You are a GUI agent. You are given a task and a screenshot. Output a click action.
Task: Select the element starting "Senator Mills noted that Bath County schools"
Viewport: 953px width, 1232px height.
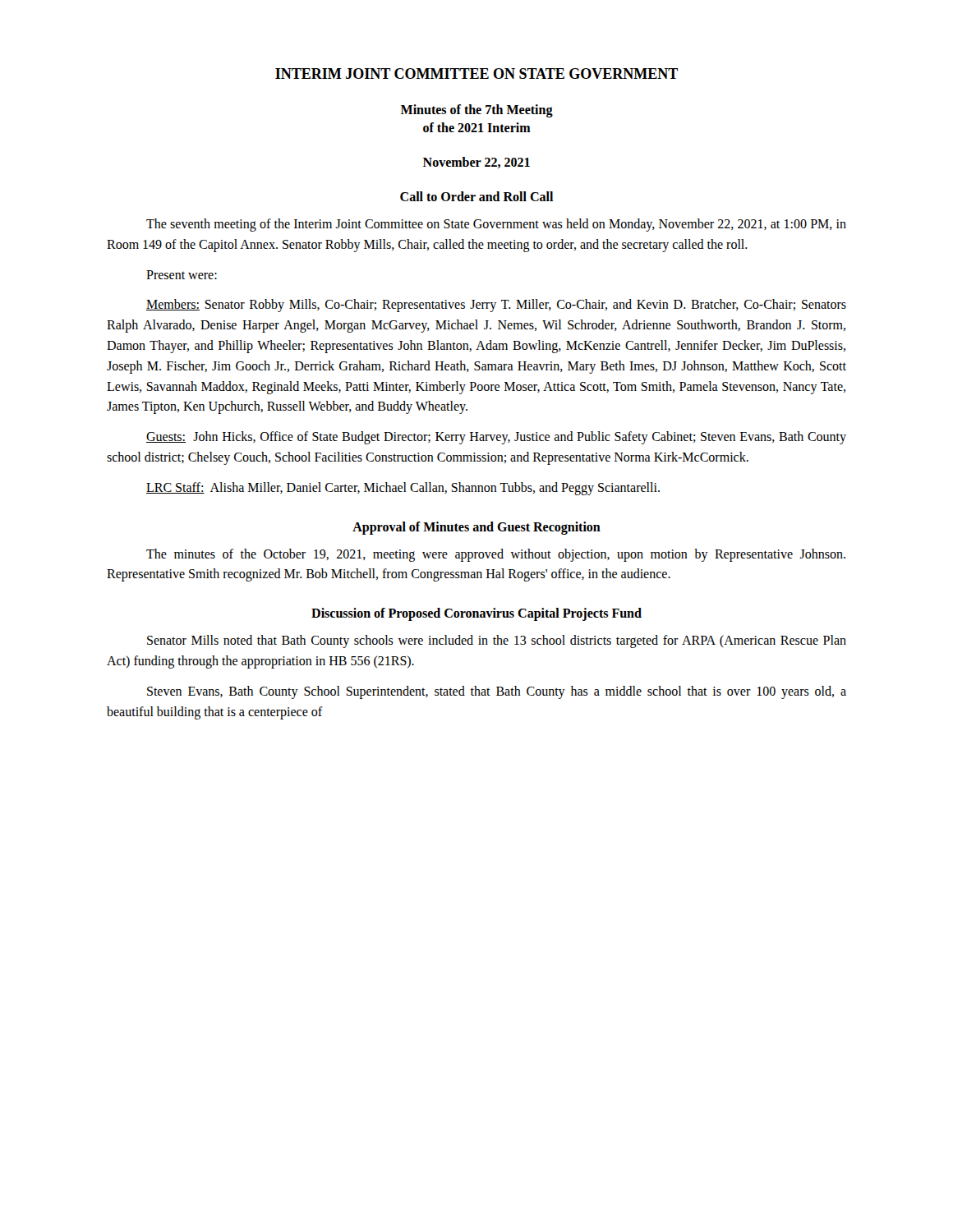(476, 651)
